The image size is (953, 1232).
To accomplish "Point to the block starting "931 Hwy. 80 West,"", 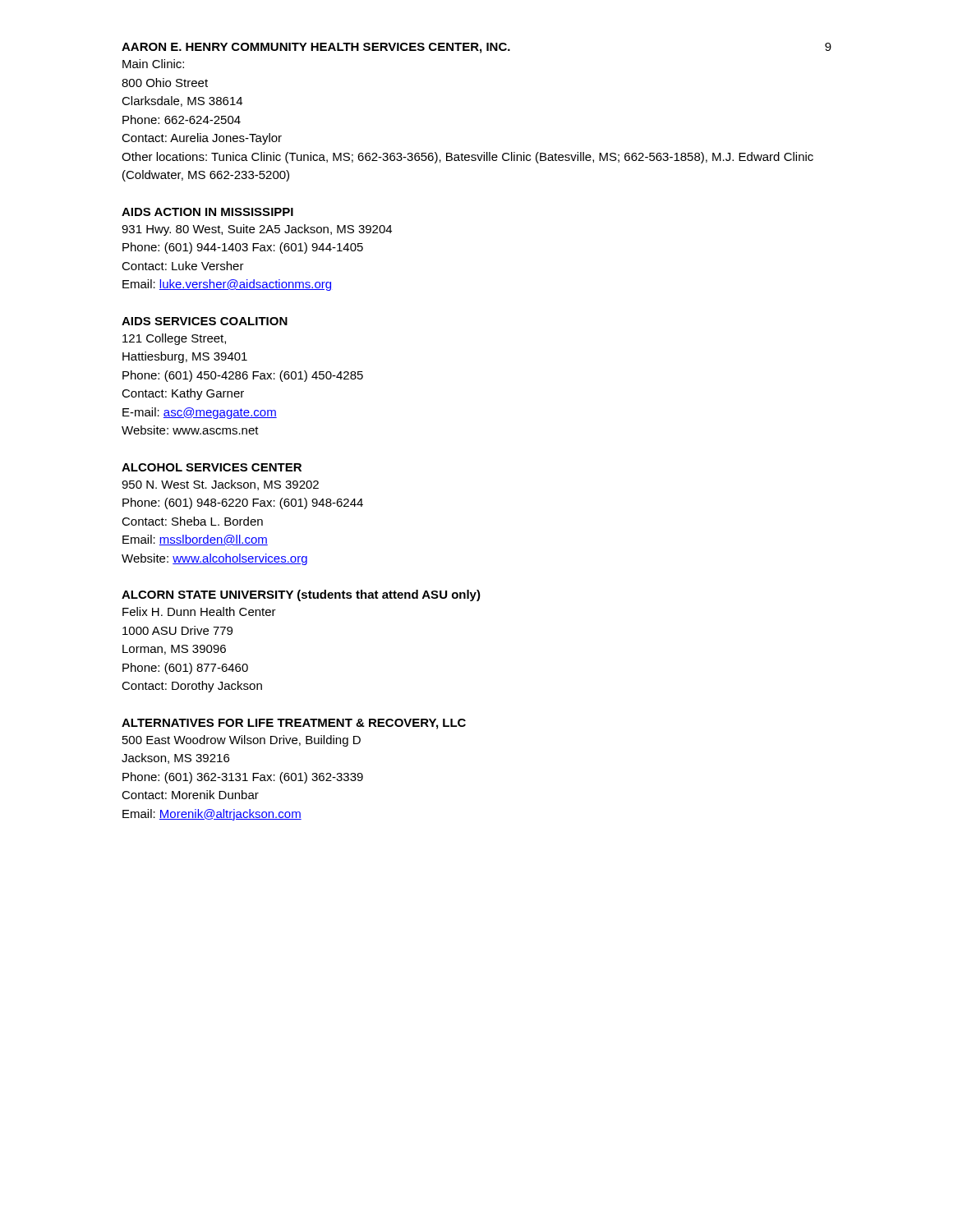I will (x=257, y=256).
